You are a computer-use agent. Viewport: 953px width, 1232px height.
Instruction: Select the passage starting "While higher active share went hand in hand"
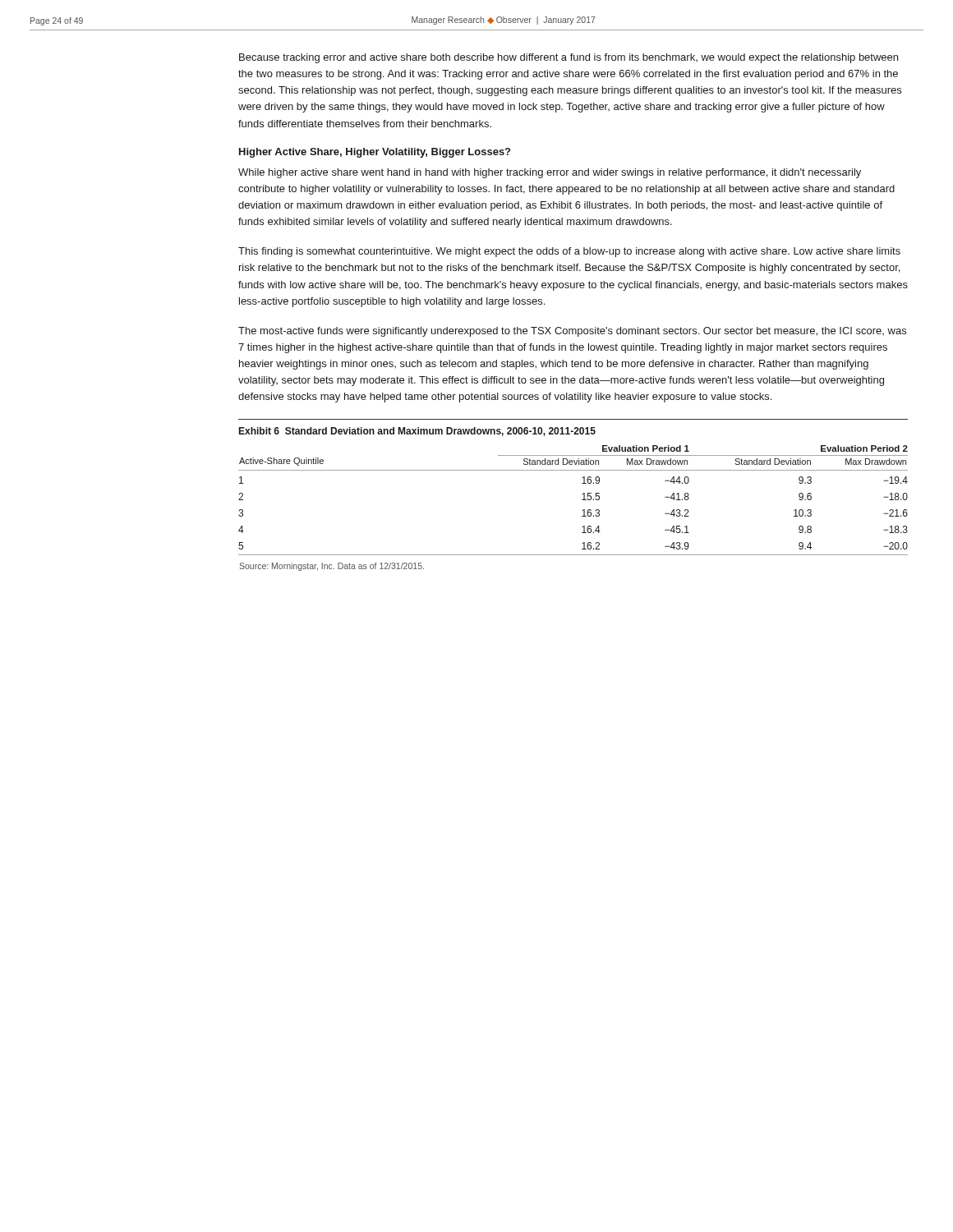[567, 197]
